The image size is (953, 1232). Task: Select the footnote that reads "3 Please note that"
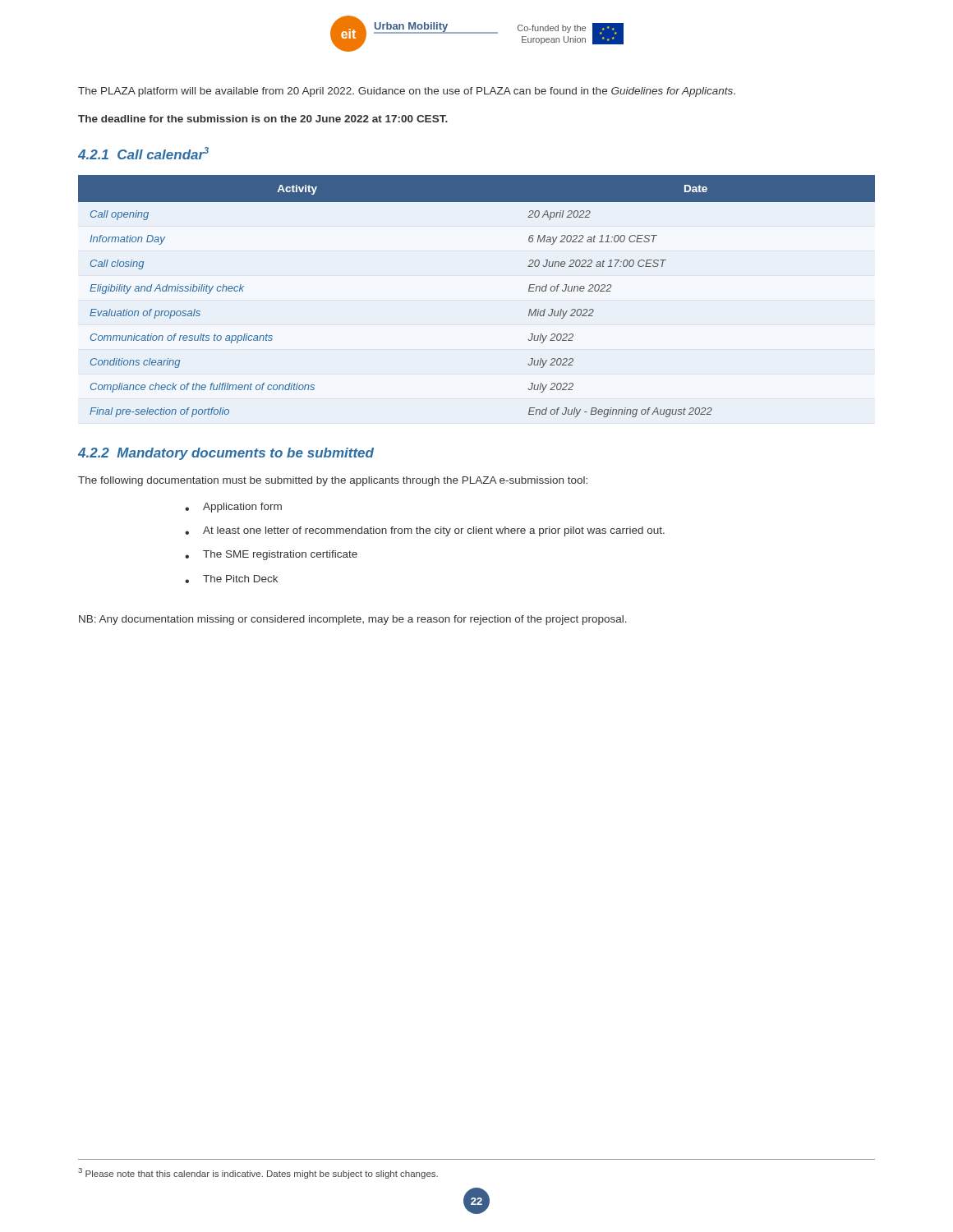click(258, 1173)
